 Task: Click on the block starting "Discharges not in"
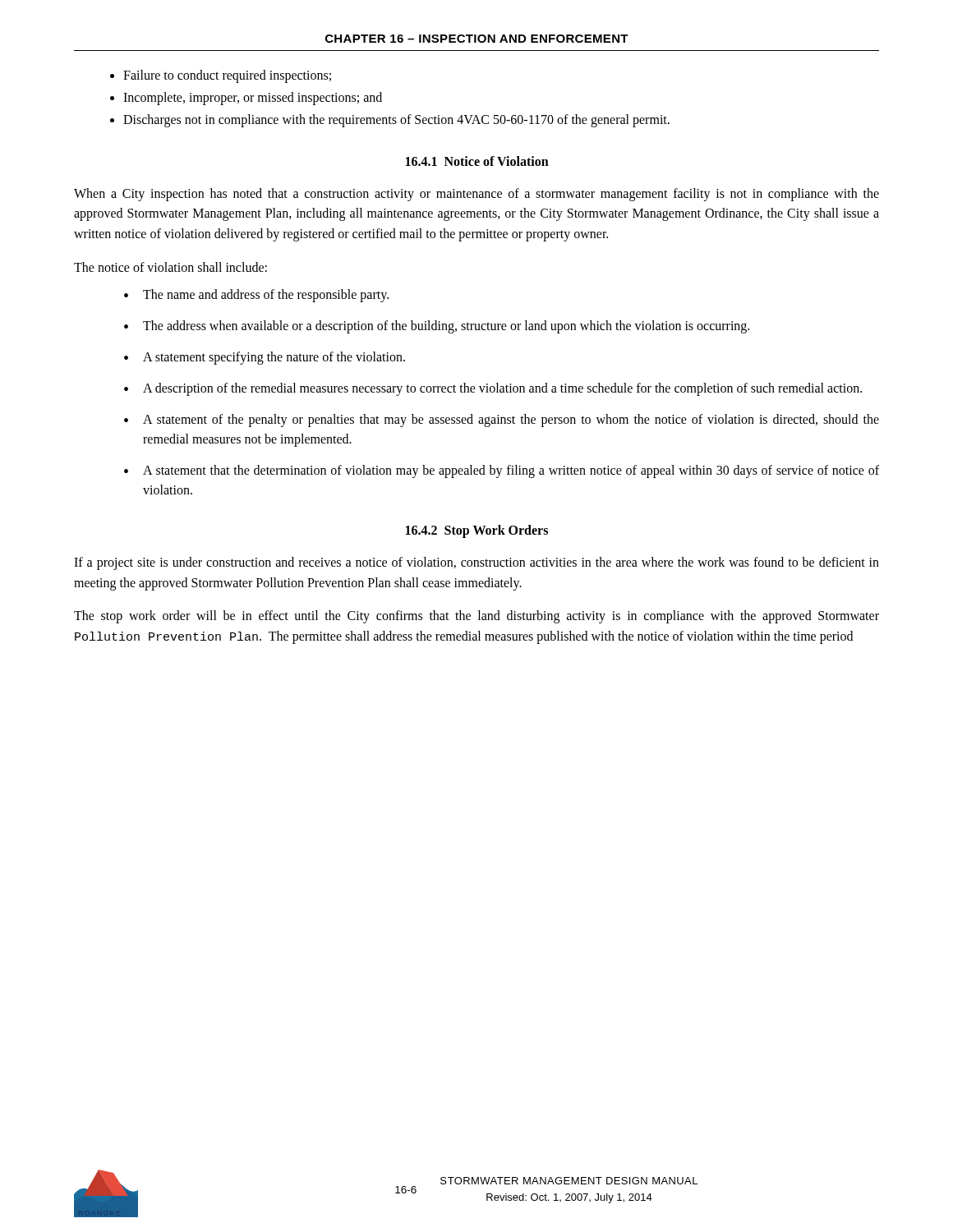397,120
